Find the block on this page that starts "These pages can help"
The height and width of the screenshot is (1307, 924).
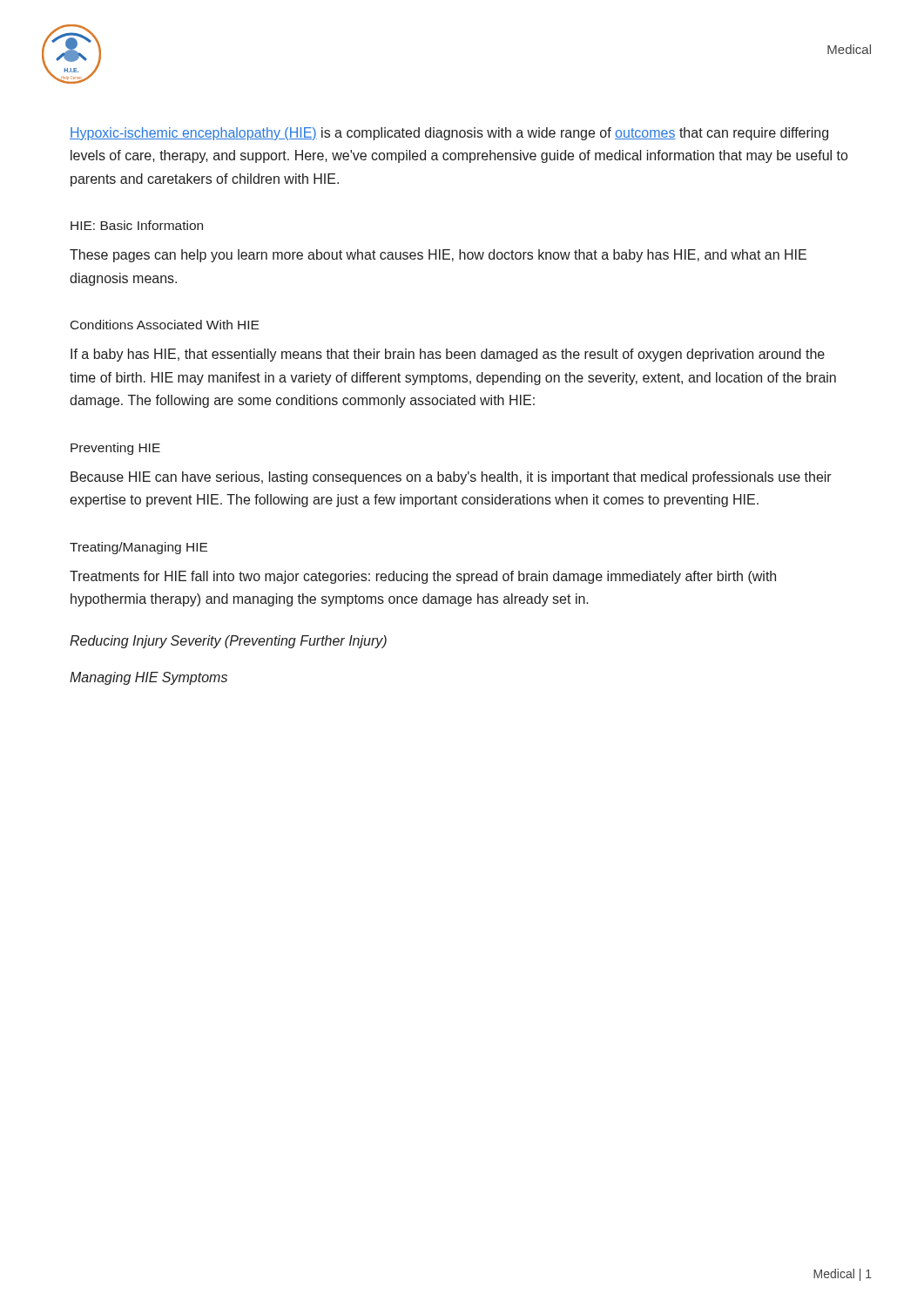coord(438,267)
